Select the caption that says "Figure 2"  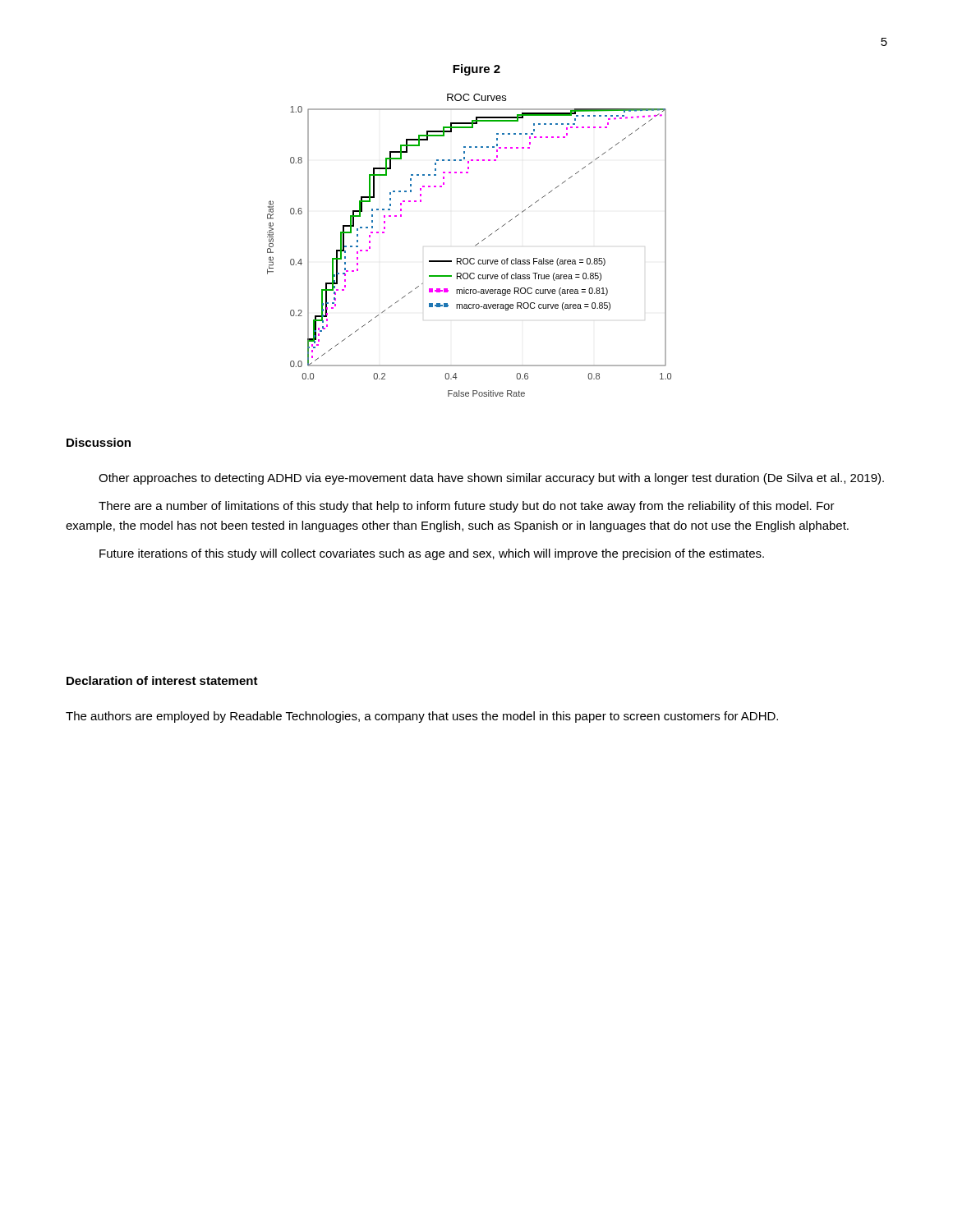(x=476, y=69)
